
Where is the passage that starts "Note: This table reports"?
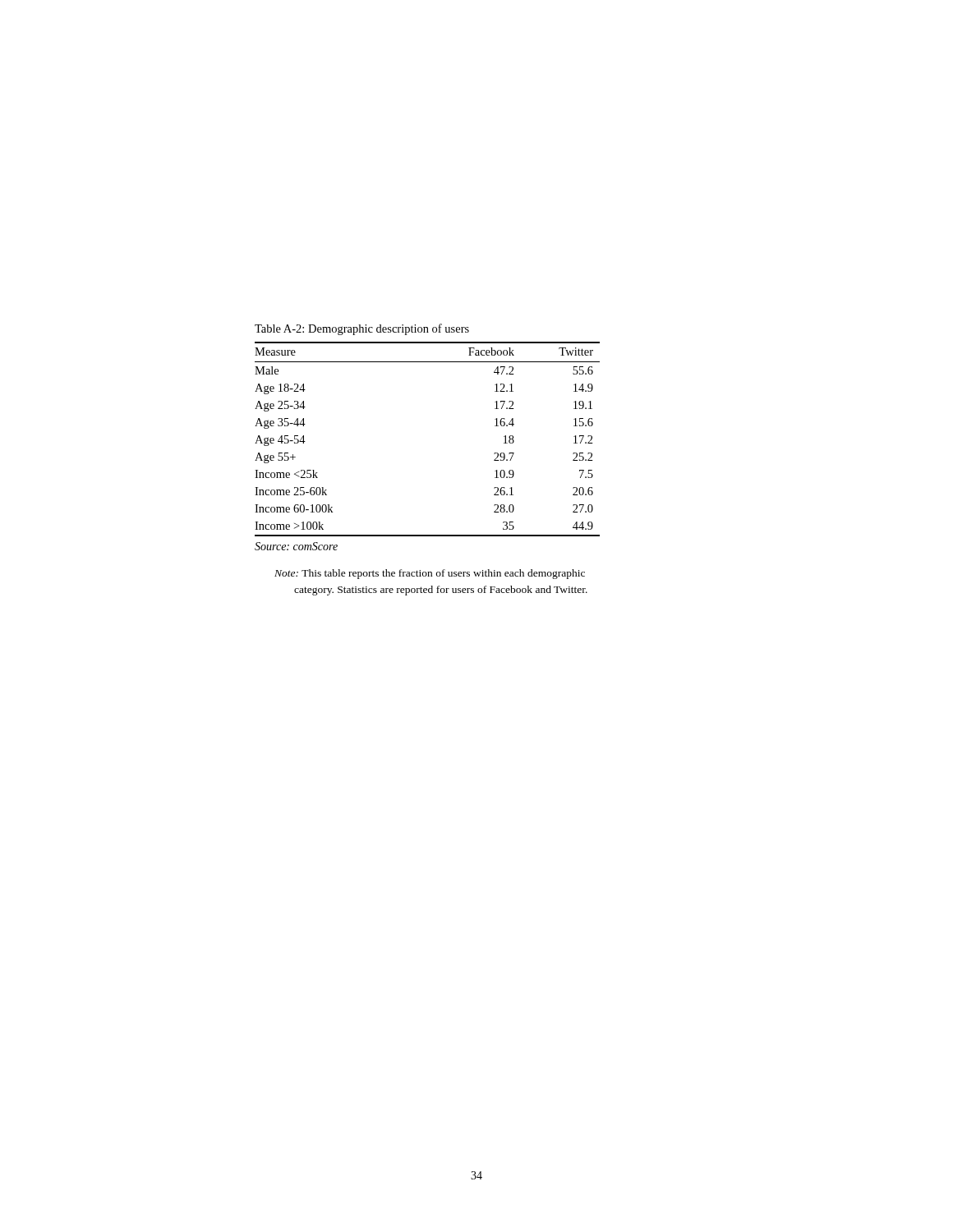click(431, 581)
